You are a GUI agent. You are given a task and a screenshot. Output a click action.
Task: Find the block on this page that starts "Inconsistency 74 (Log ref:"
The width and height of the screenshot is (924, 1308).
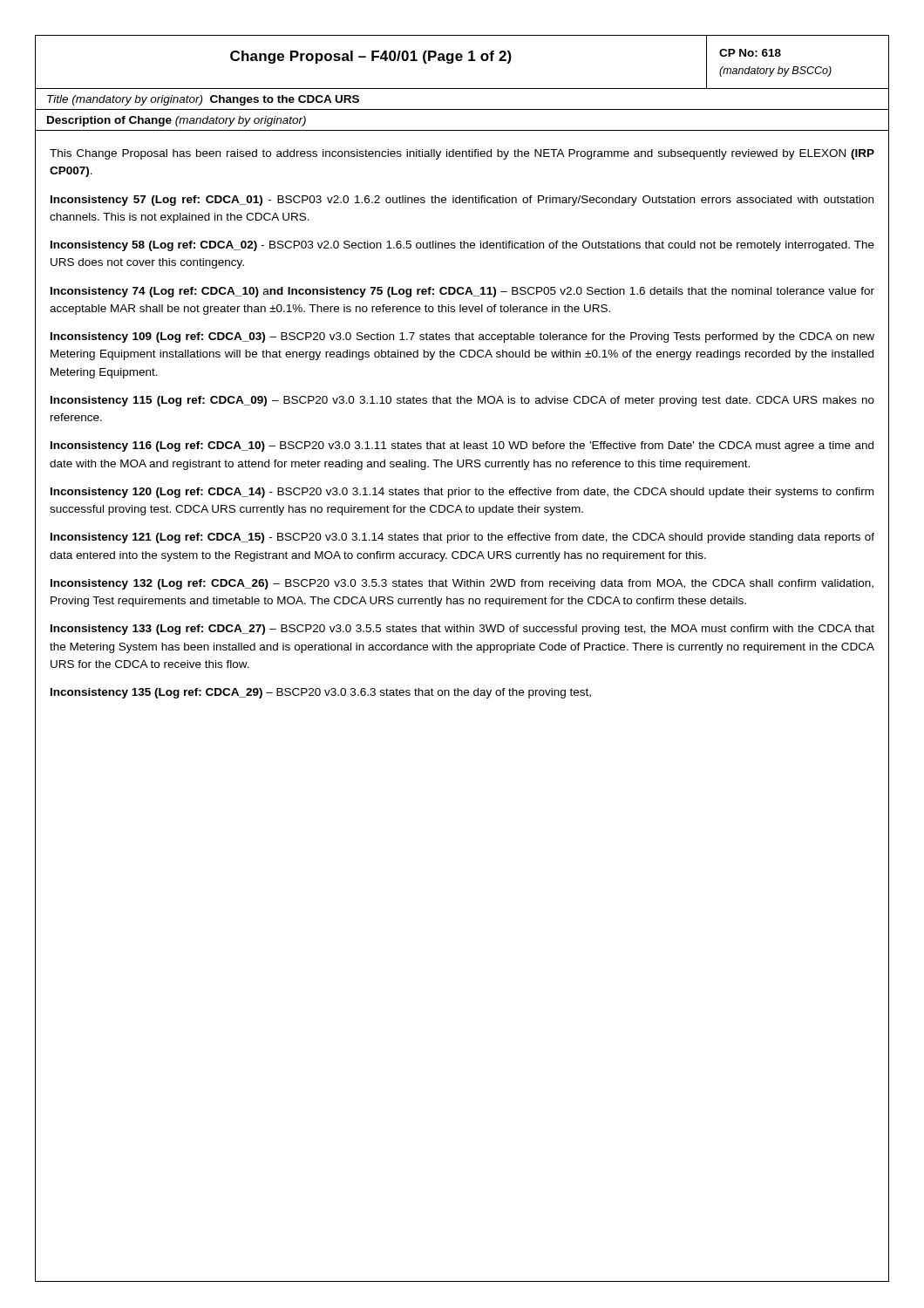point(462,300)
